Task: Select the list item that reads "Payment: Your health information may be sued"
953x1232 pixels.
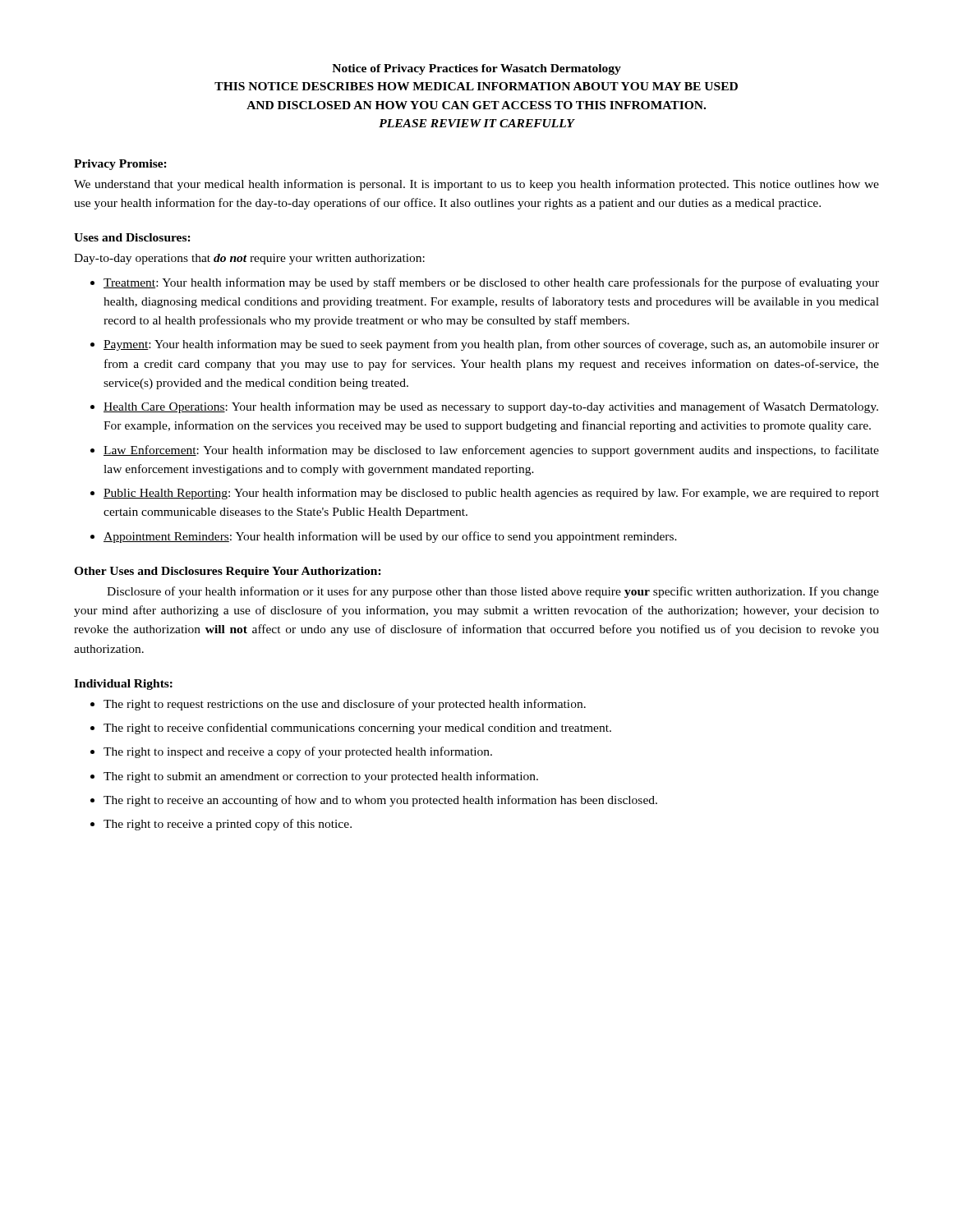Action: tap(491, 363)
